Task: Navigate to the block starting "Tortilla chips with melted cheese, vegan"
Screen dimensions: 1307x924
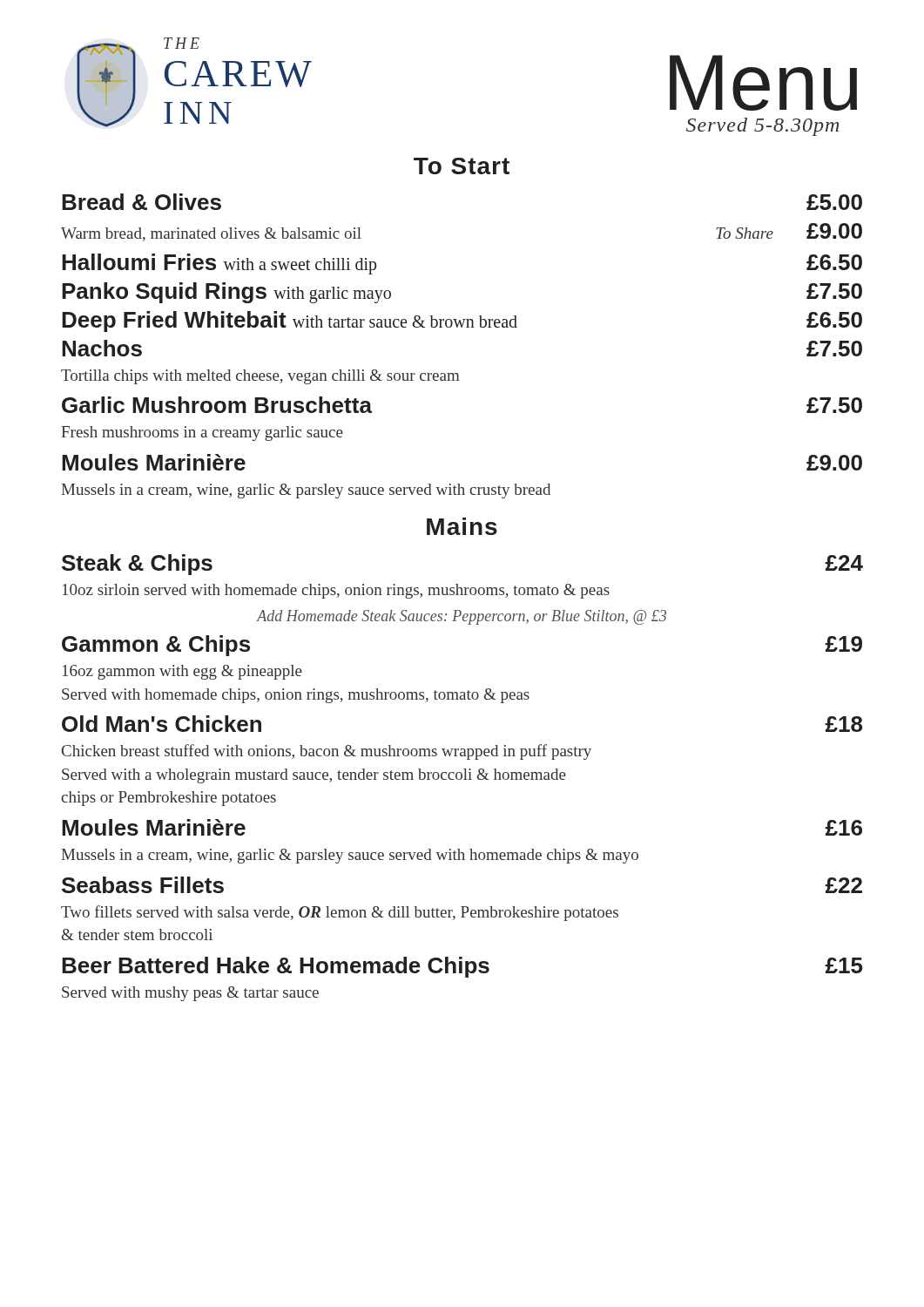Action: point(260,375)
